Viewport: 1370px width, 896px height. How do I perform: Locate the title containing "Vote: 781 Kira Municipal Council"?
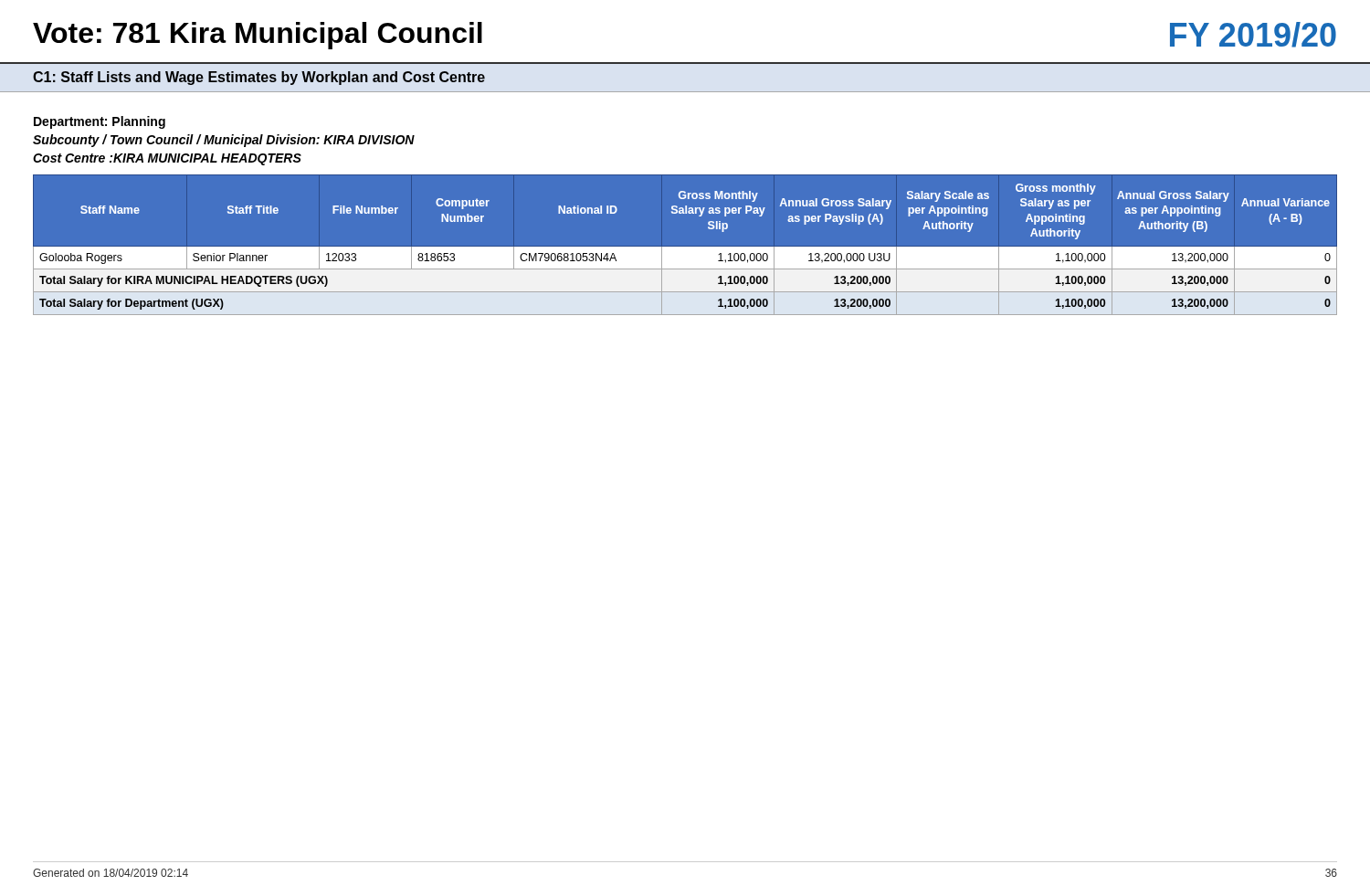click(x=258, y=33)
